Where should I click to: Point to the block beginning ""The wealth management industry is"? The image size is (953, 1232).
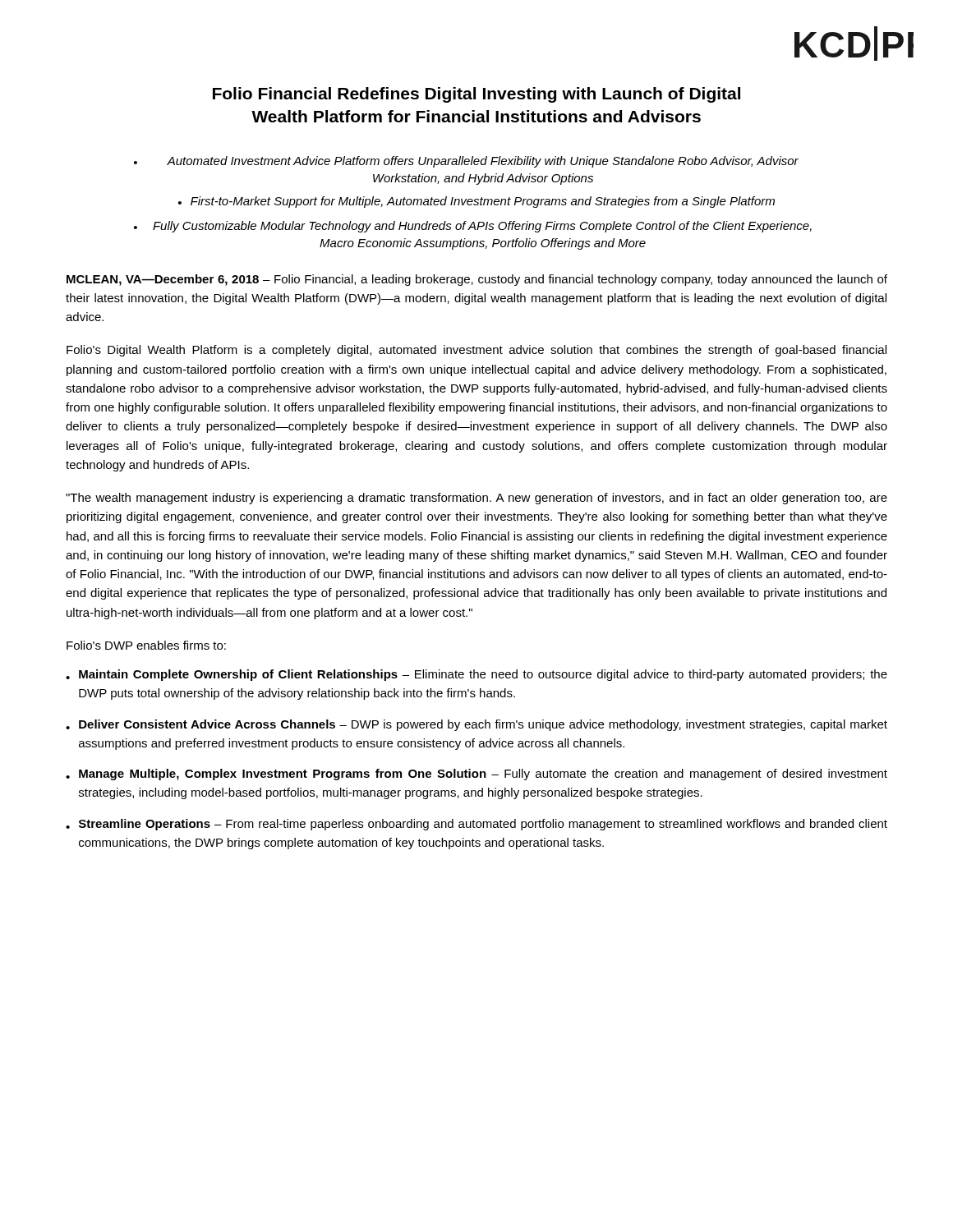(476, 555)
